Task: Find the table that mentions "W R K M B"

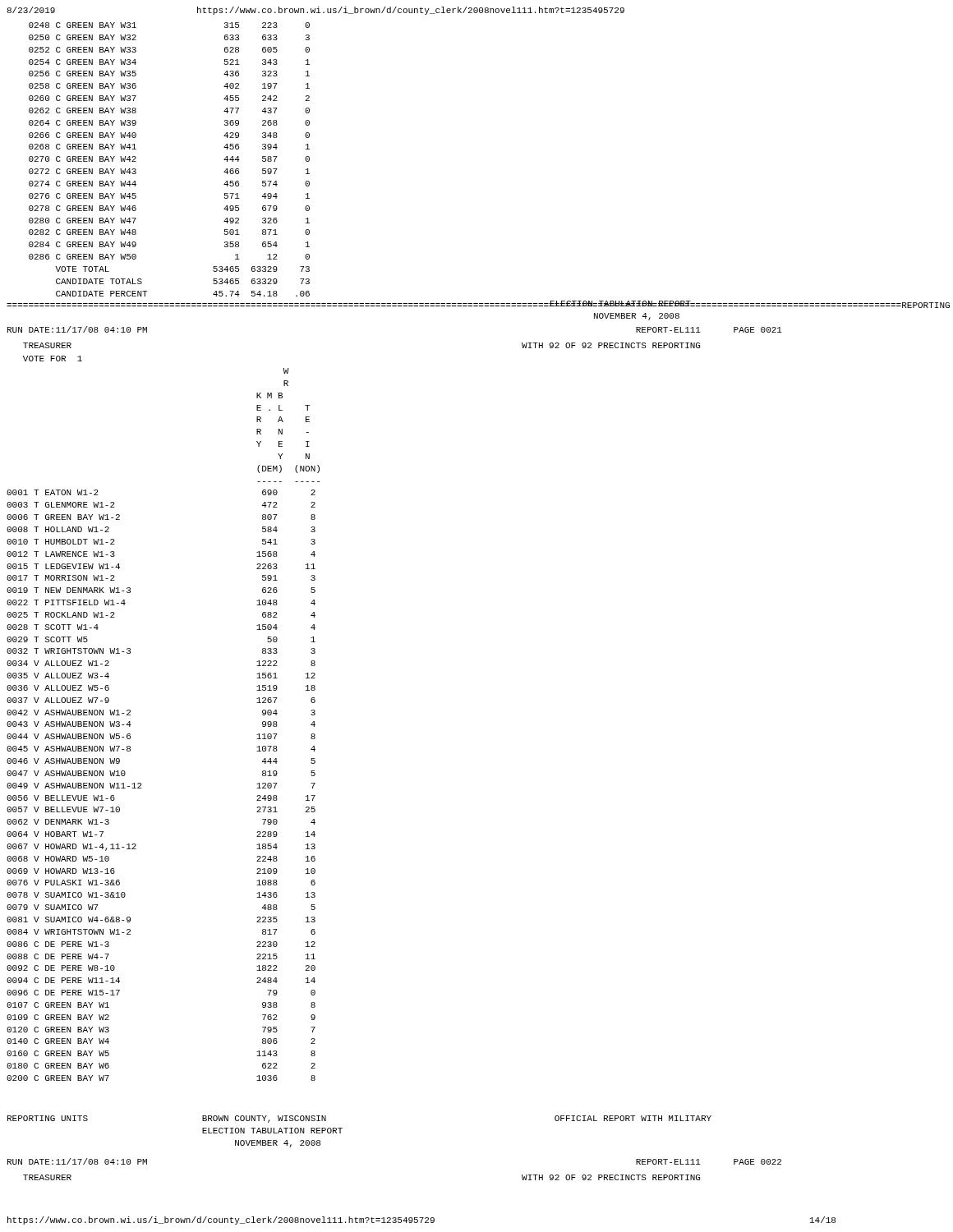Action: click(x=476, y=725)
